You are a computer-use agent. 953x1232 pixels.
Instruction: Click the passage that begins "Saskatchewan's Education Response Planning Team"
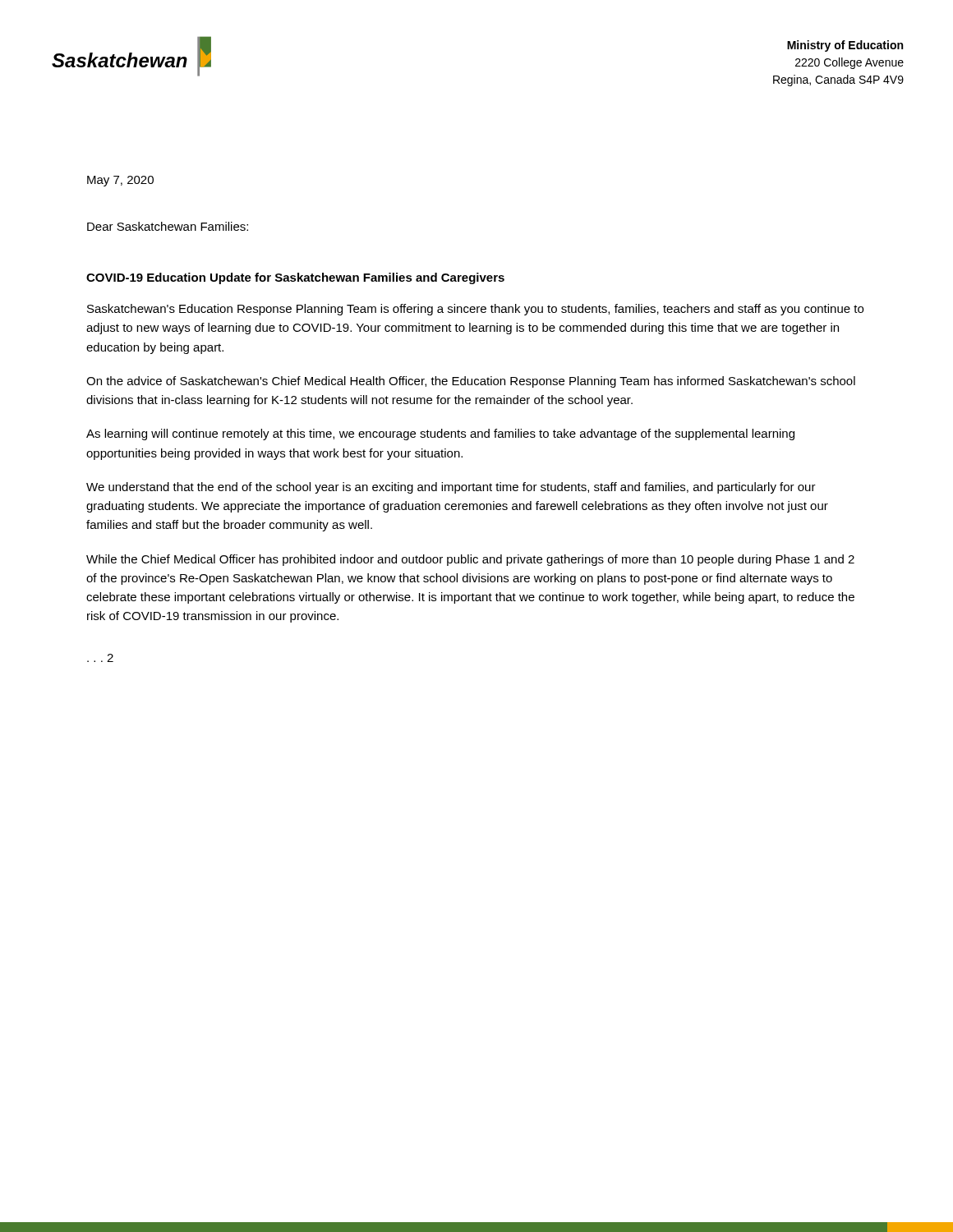pyautogui.click(x=475, y=328)
